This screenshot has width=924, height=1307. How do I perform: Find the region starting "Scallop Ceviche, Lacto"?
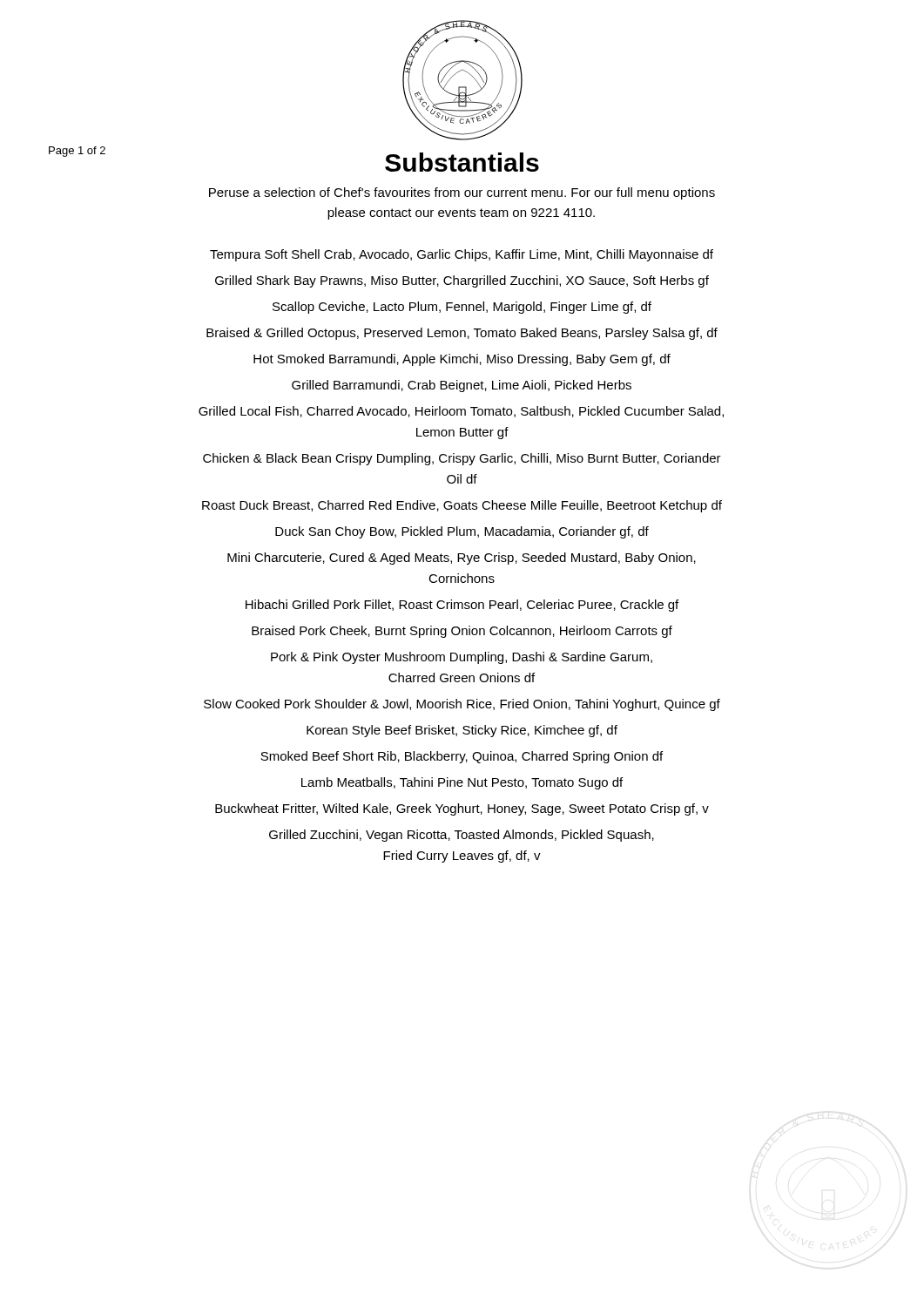462,306
